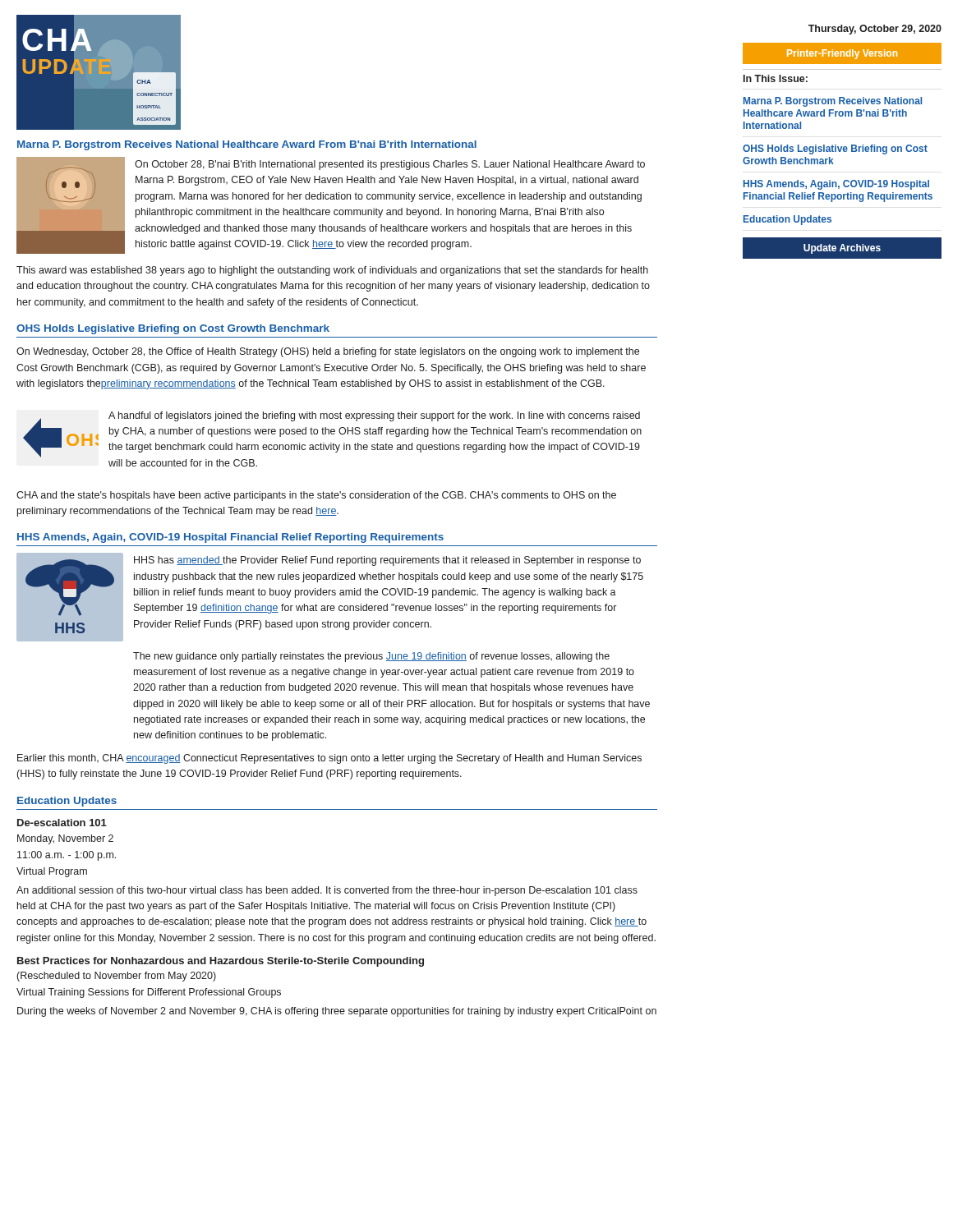Image resolution: width=953 pixels, height=1232 pixels.
Task: Navigate to the element starting "A handful of"
Action: click(x=375, y=439)
